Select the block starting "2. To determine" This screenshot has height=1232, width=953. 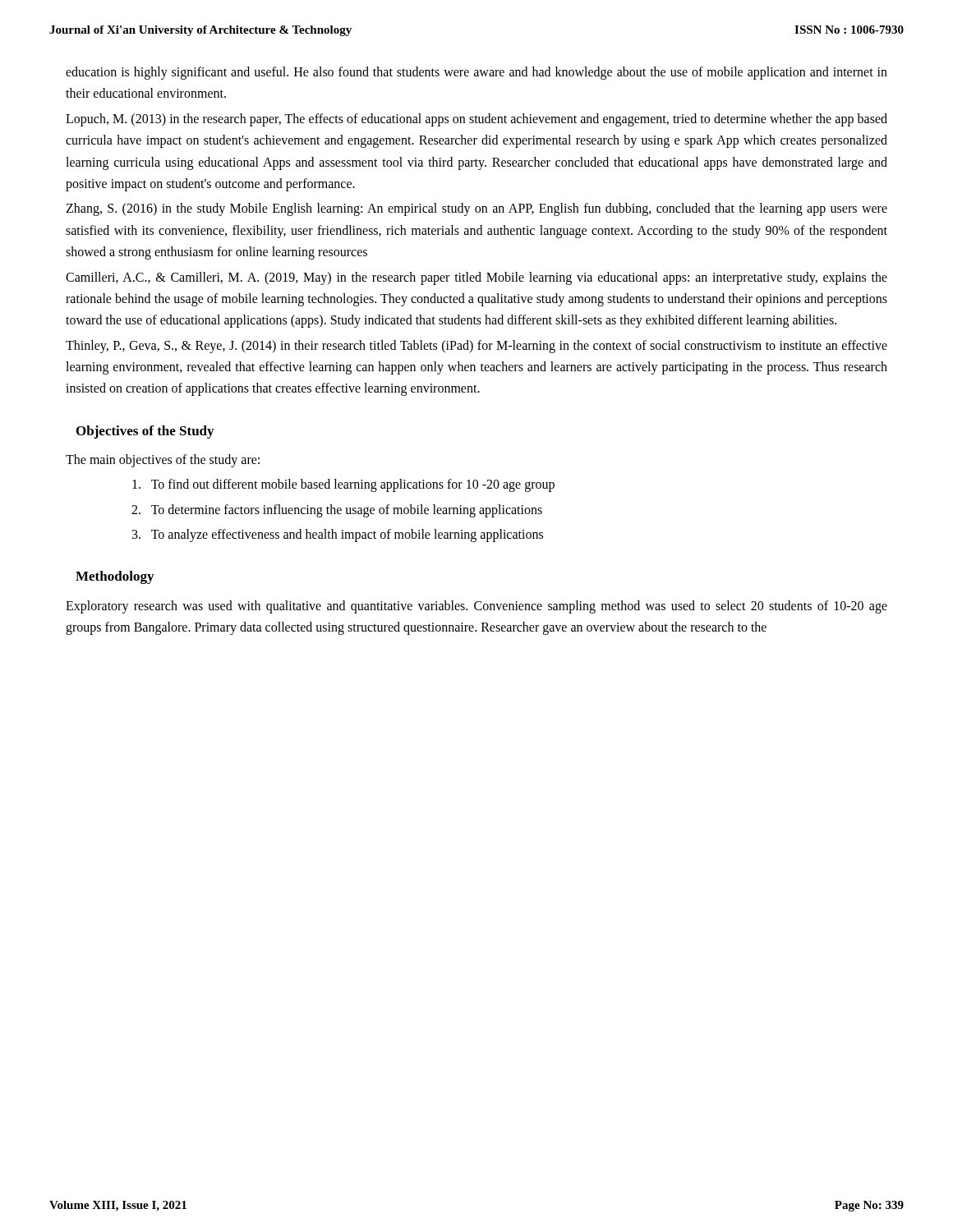coord(337,509)
